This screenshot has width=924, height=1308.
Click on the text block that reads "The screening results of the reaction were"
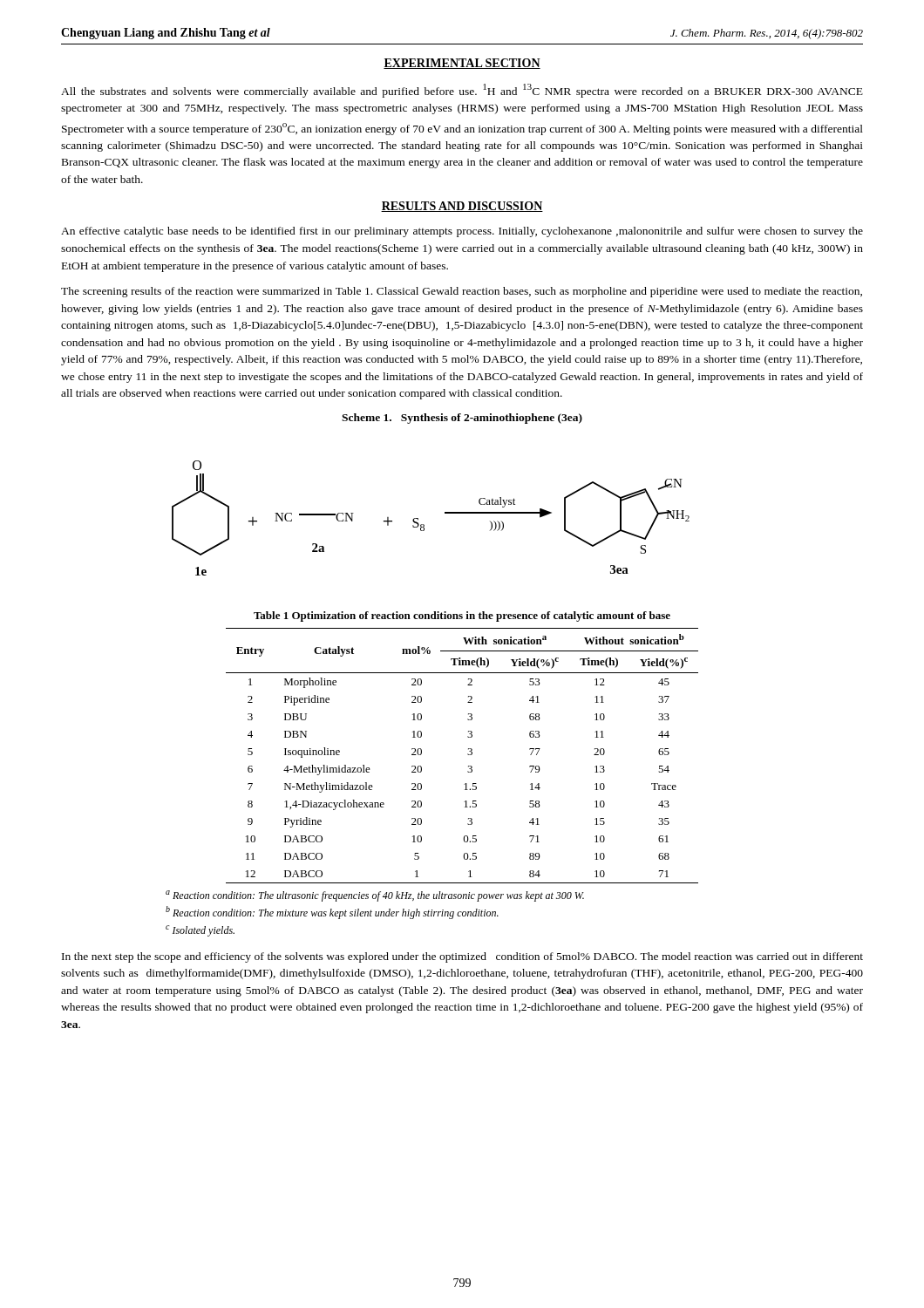coord(462,342)
